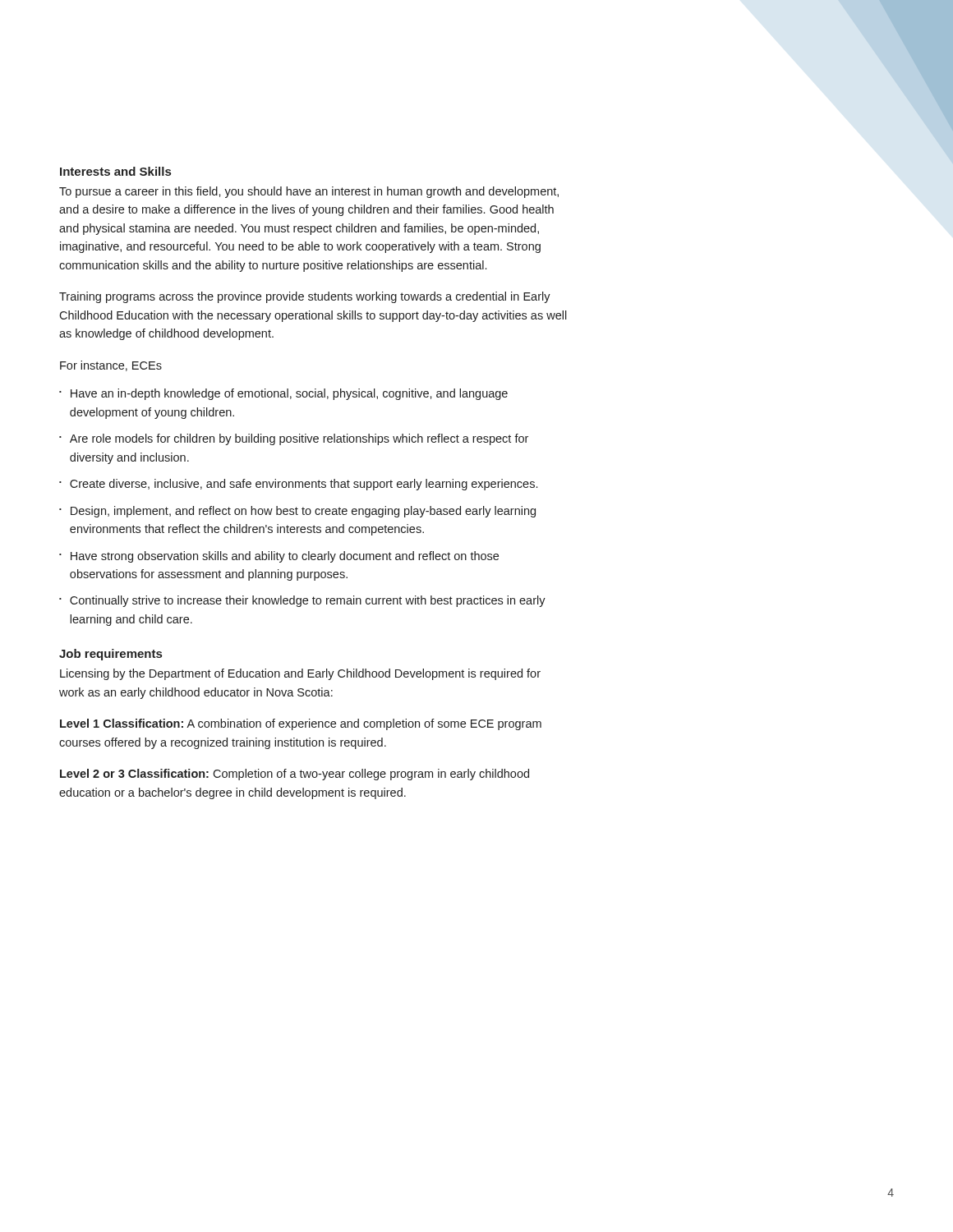Locate the section header with the text "Job requirements"
953x1232 pixels.
pyautogui.click(x=111, y=654)
